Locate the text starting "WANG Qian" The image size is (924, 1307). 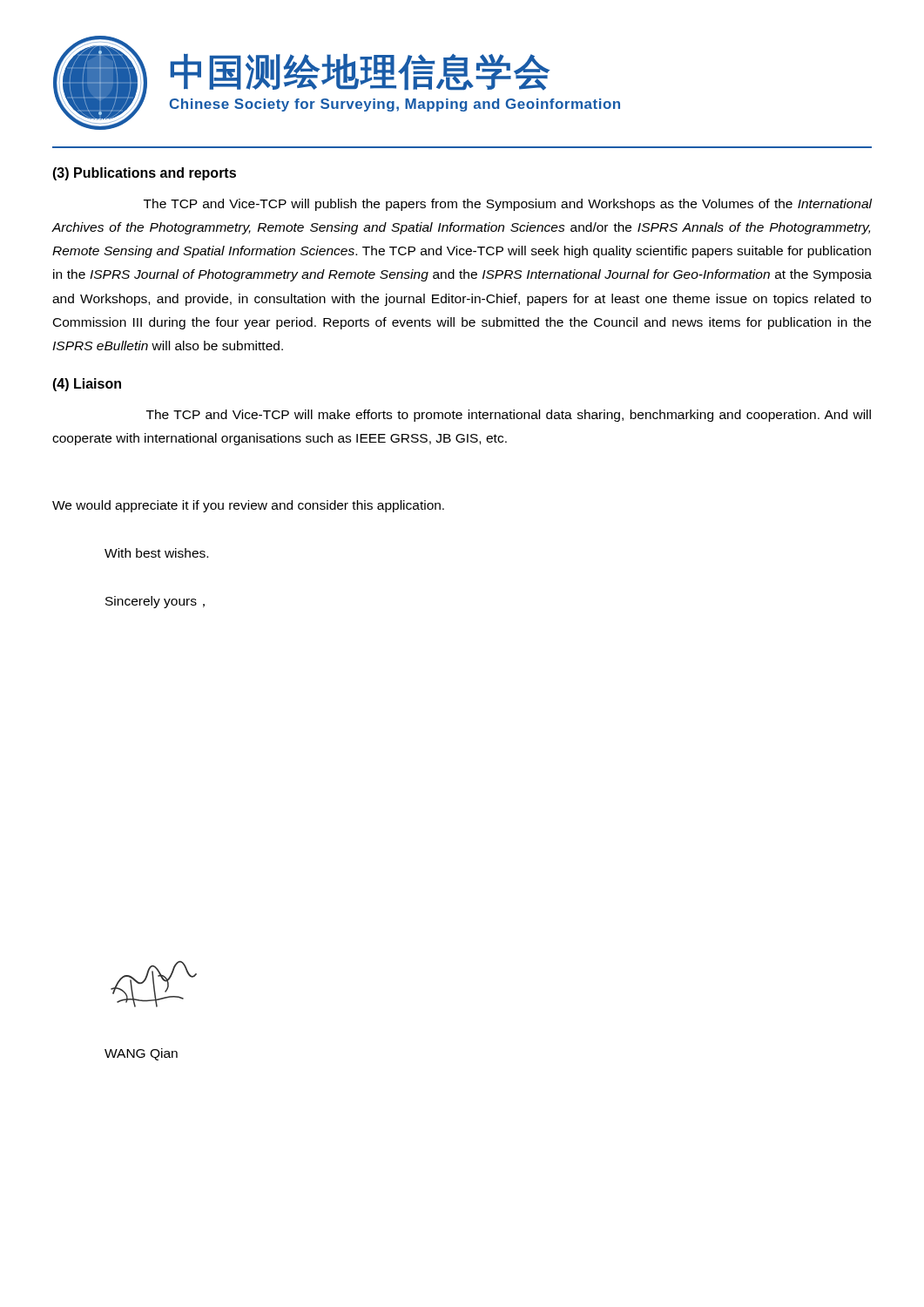(141, 1053)
